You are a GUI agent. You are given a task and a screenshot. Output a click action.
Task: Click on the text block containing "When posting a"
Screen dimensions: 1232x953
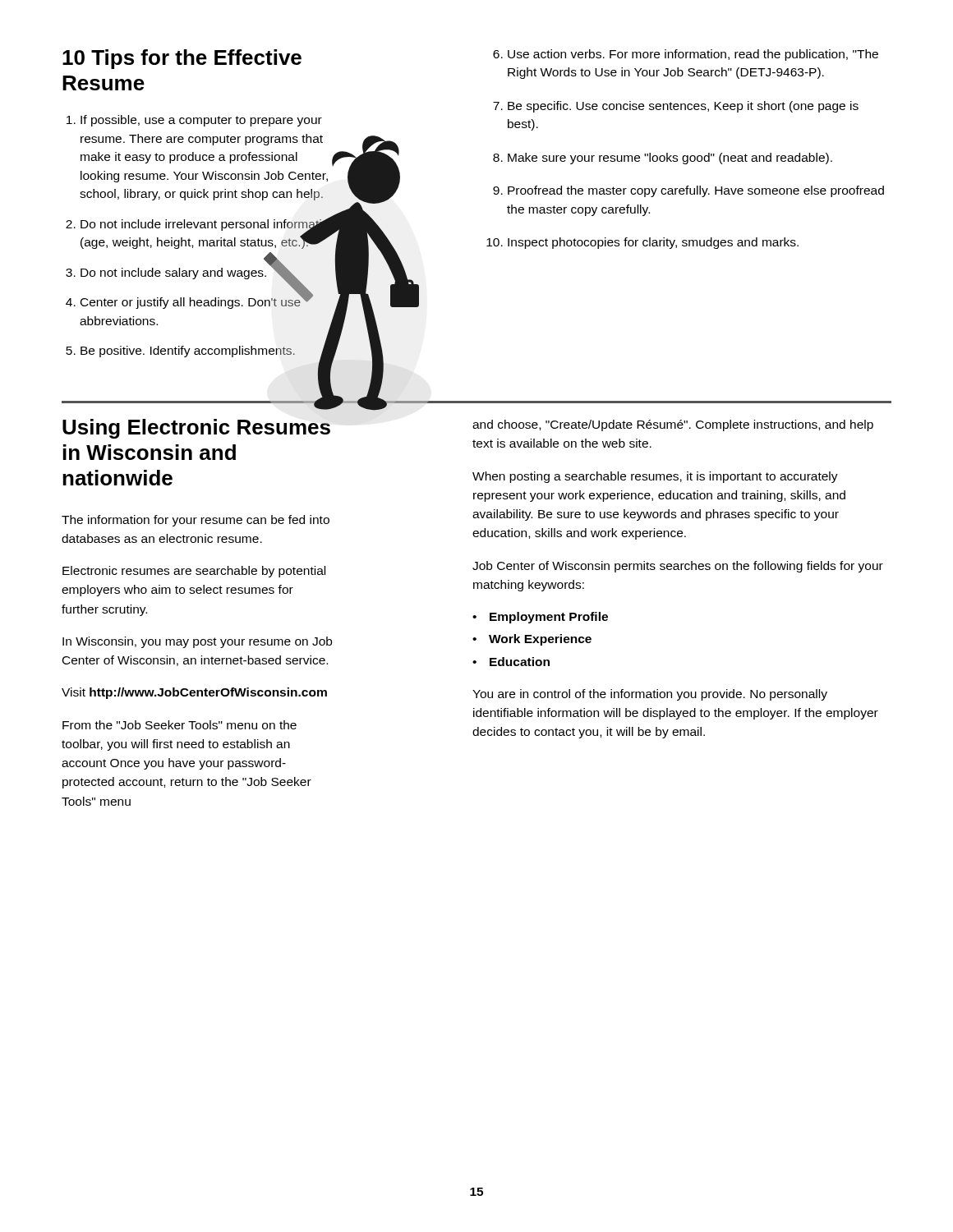(659, 504)
